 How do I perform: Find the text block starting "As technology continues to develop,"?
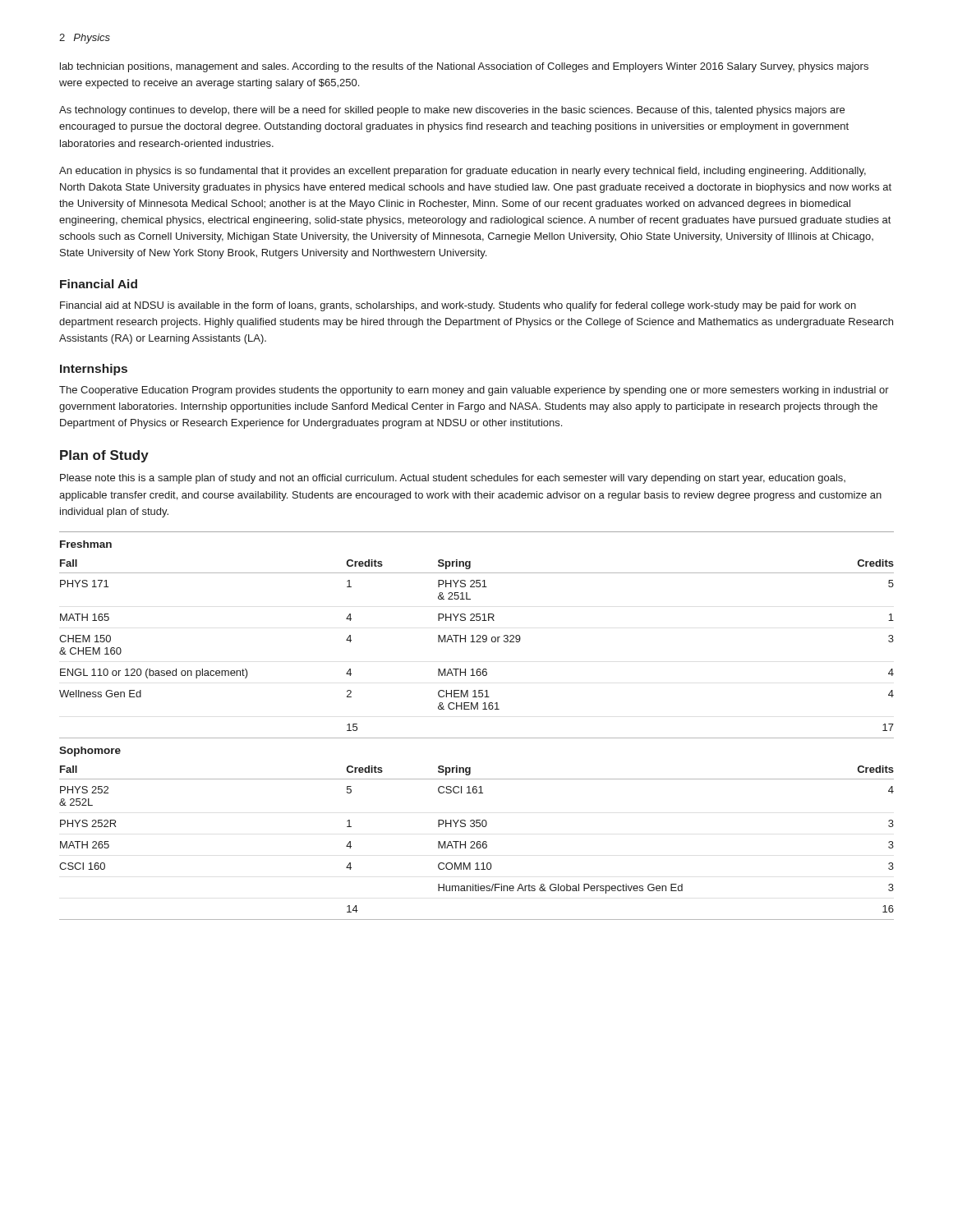pos(454,126)
